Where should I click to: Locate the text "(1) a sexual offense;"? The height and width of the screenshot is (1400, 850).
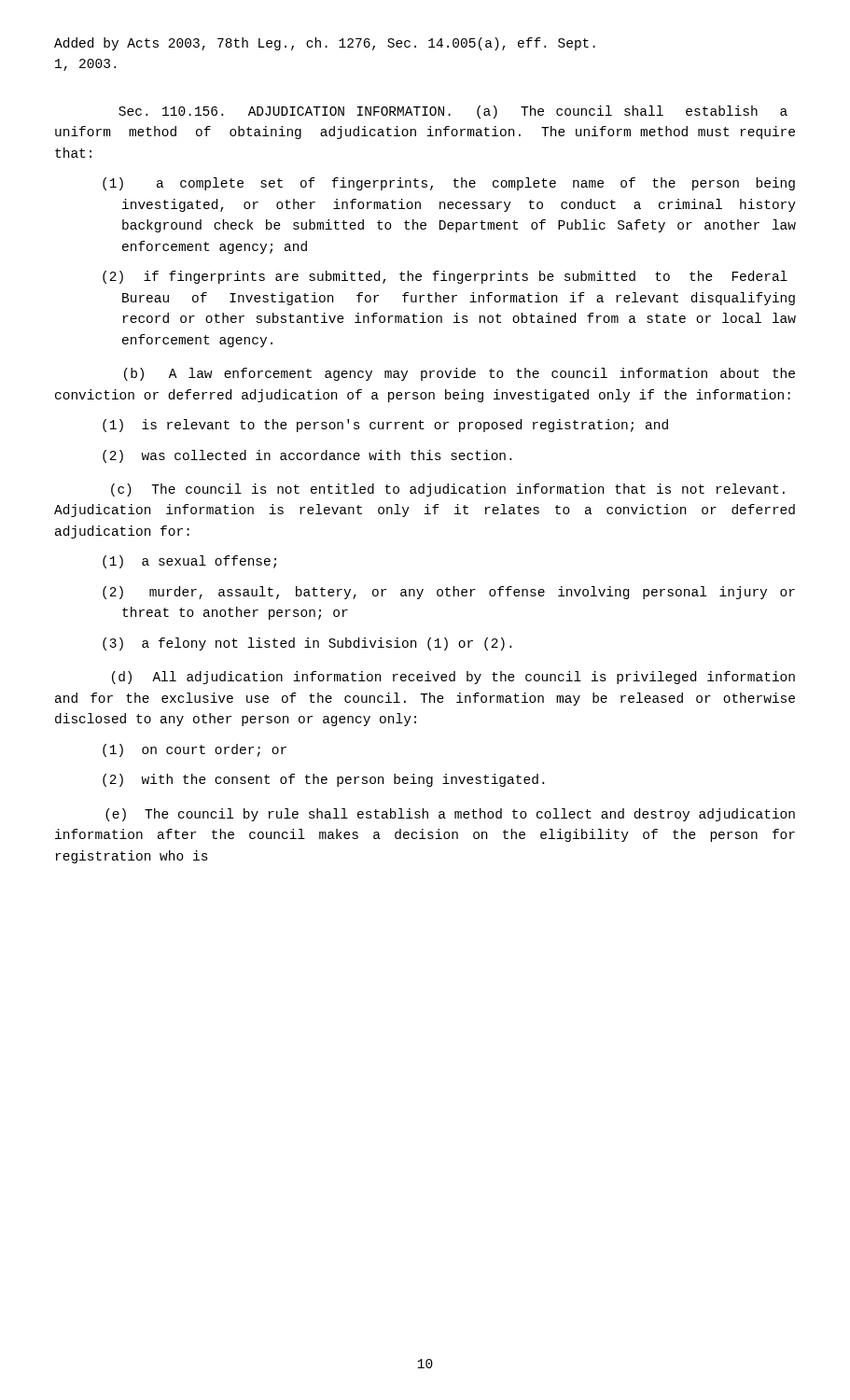pyautogui.click(x=190, y=562)
